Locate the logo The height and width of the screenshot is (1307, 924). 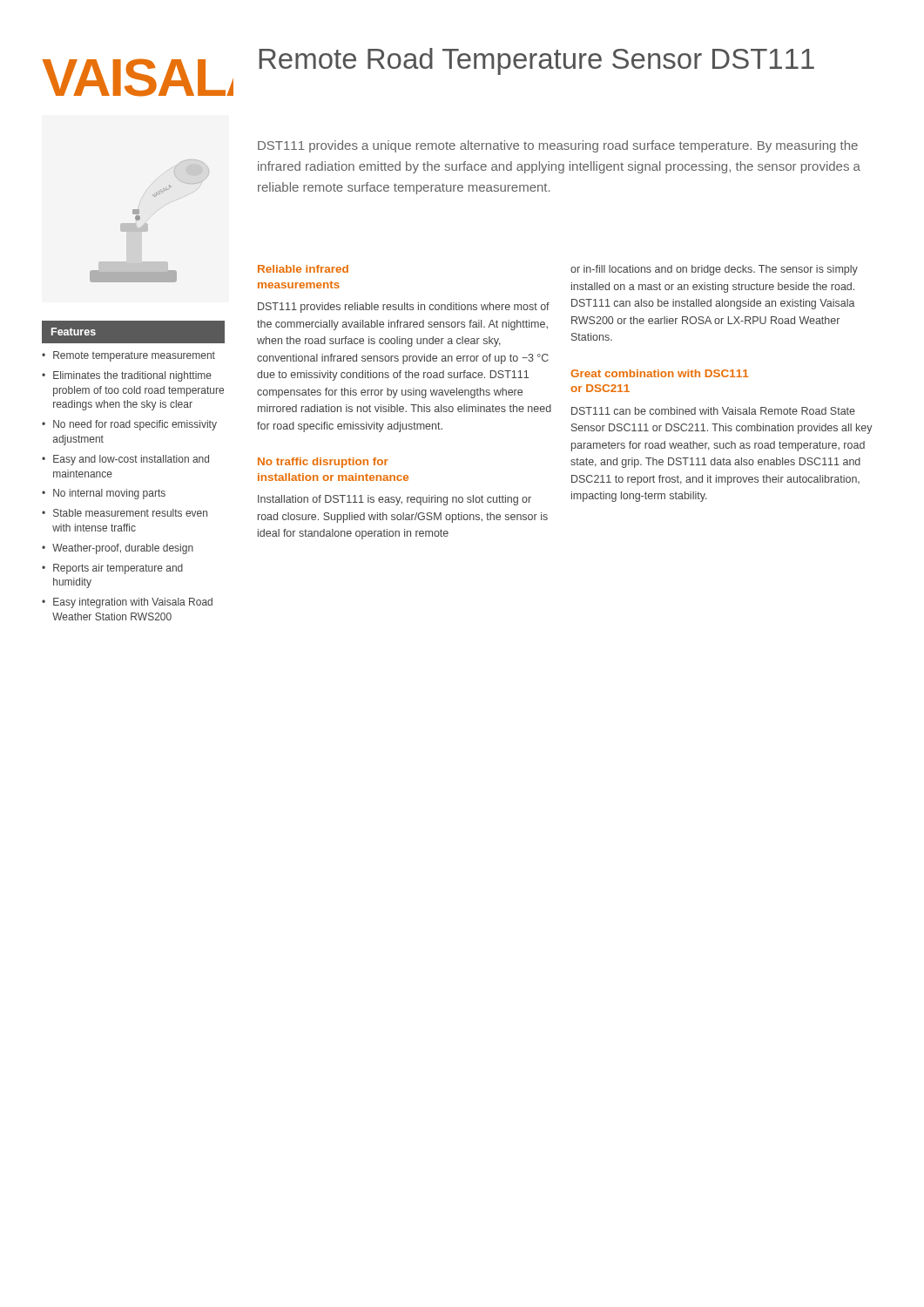138,71
